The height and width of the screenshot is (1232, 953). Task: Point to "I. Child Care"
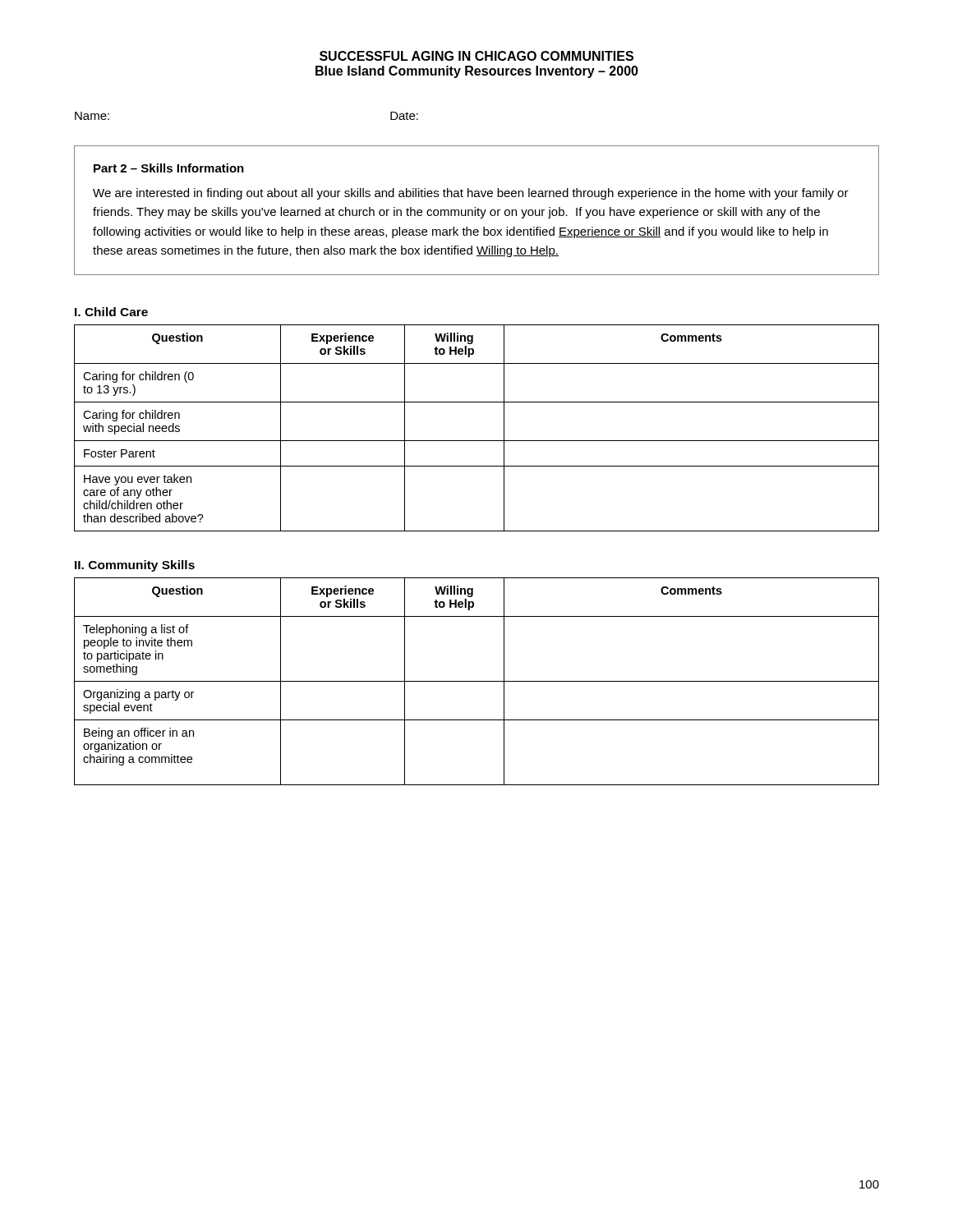(x=111, y=312)
